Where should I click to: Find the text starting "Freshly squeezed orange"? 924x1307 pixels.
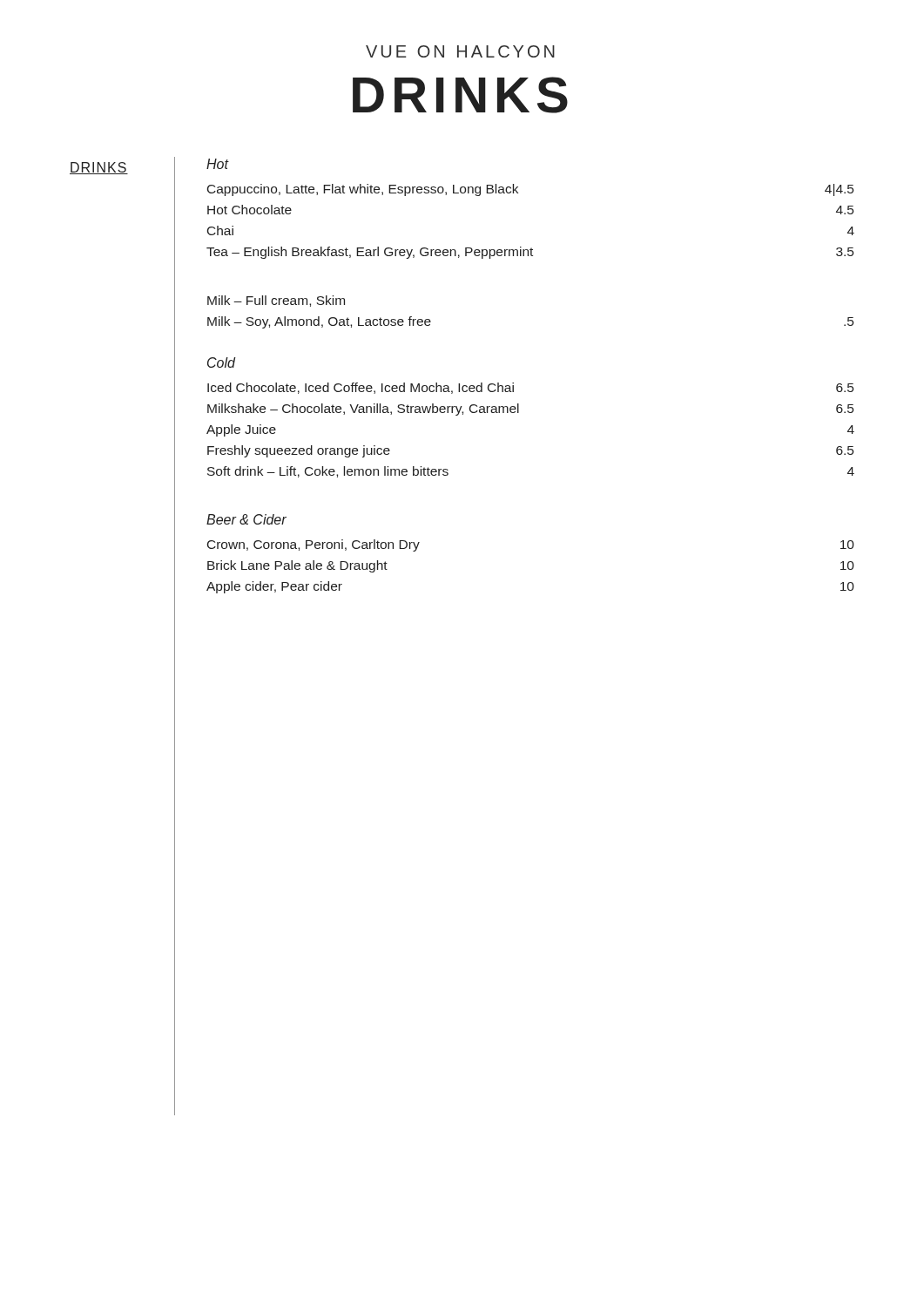pyautogui.click(x=294, y=451)
